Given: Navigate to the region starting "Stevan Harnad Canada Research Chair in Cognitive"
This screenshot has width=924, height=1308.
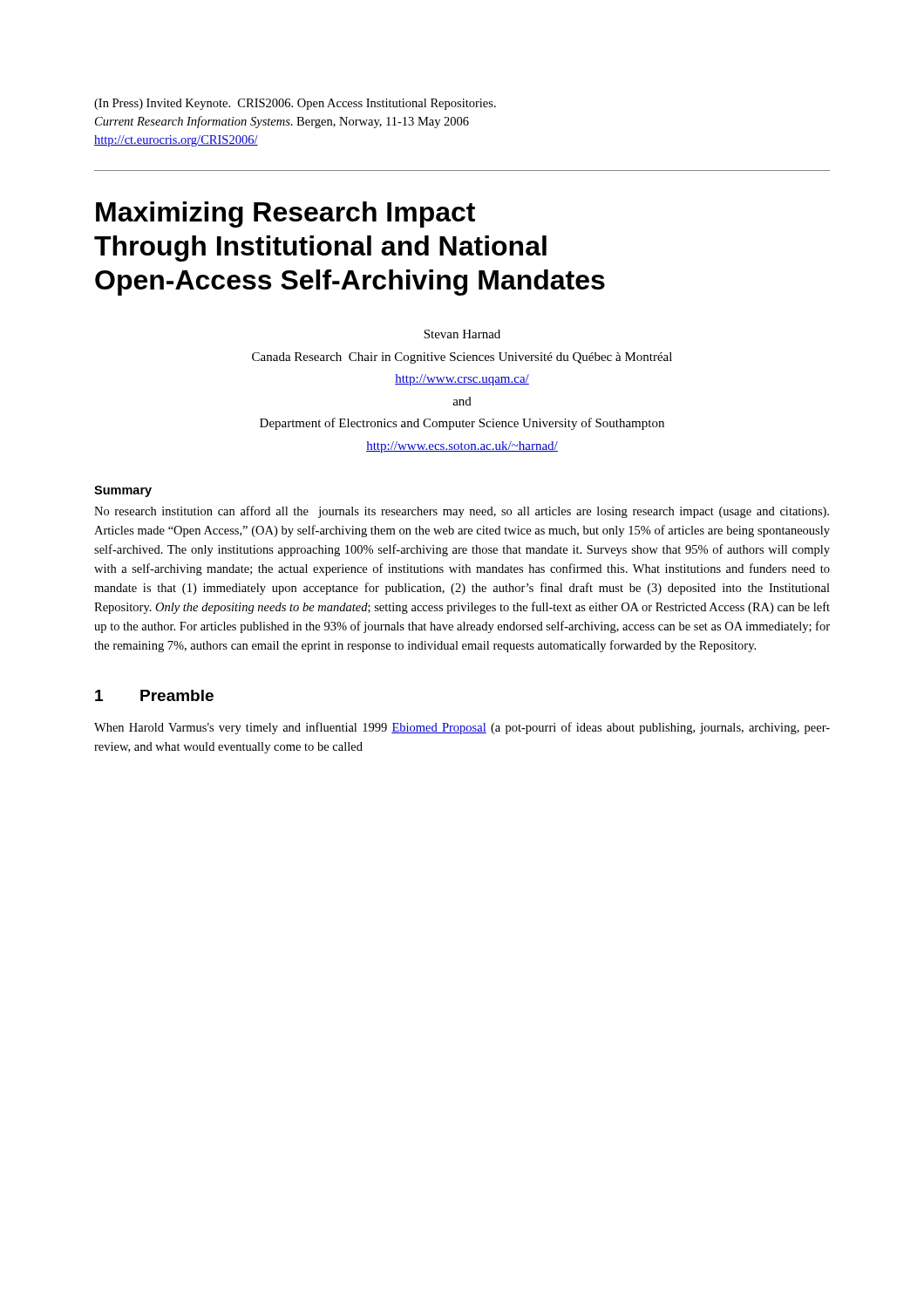Looking at the screenshot, I should 462,390.
